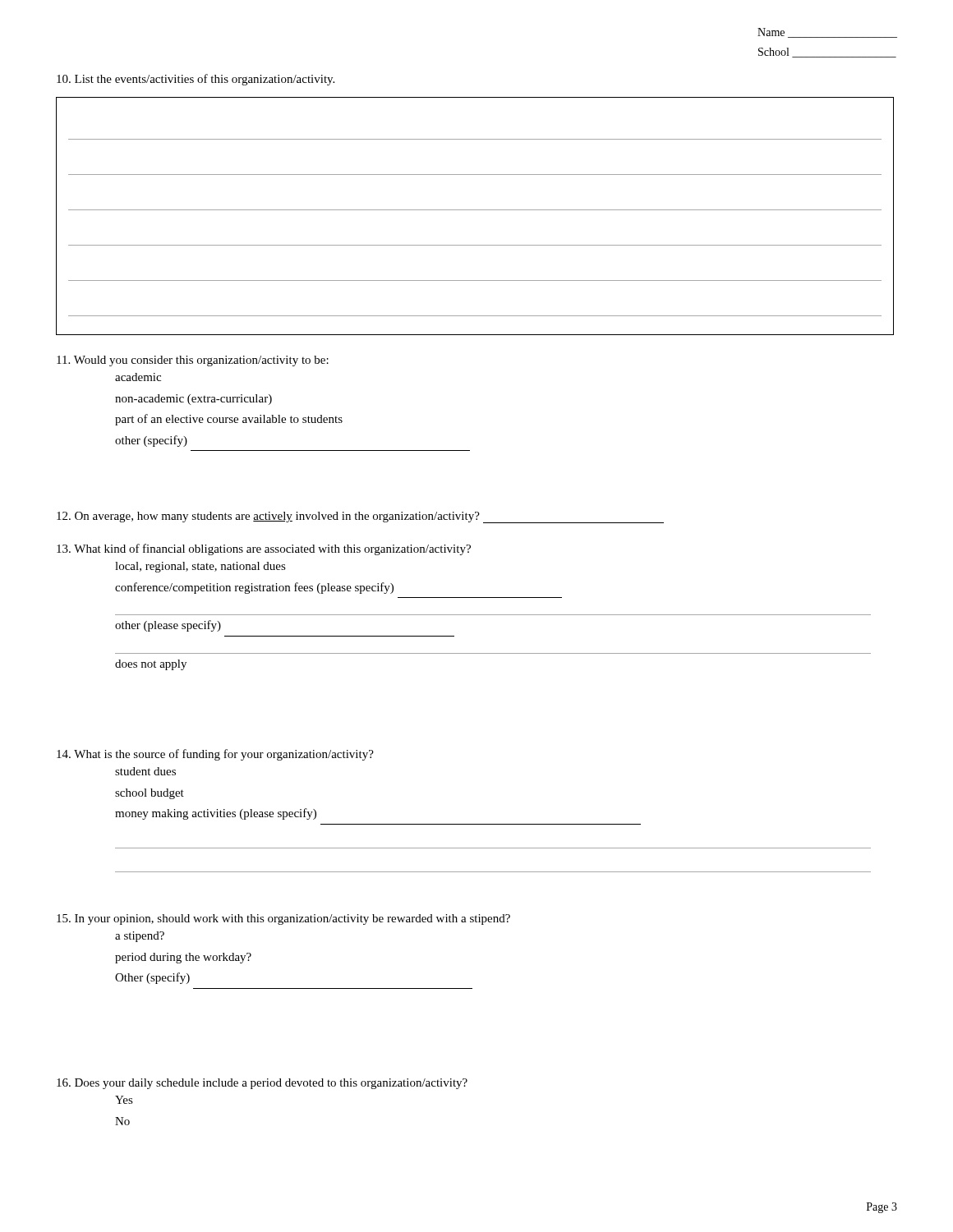Locate the block of text that opens with "15. In your opinion, should"

[x=283, y=919]
